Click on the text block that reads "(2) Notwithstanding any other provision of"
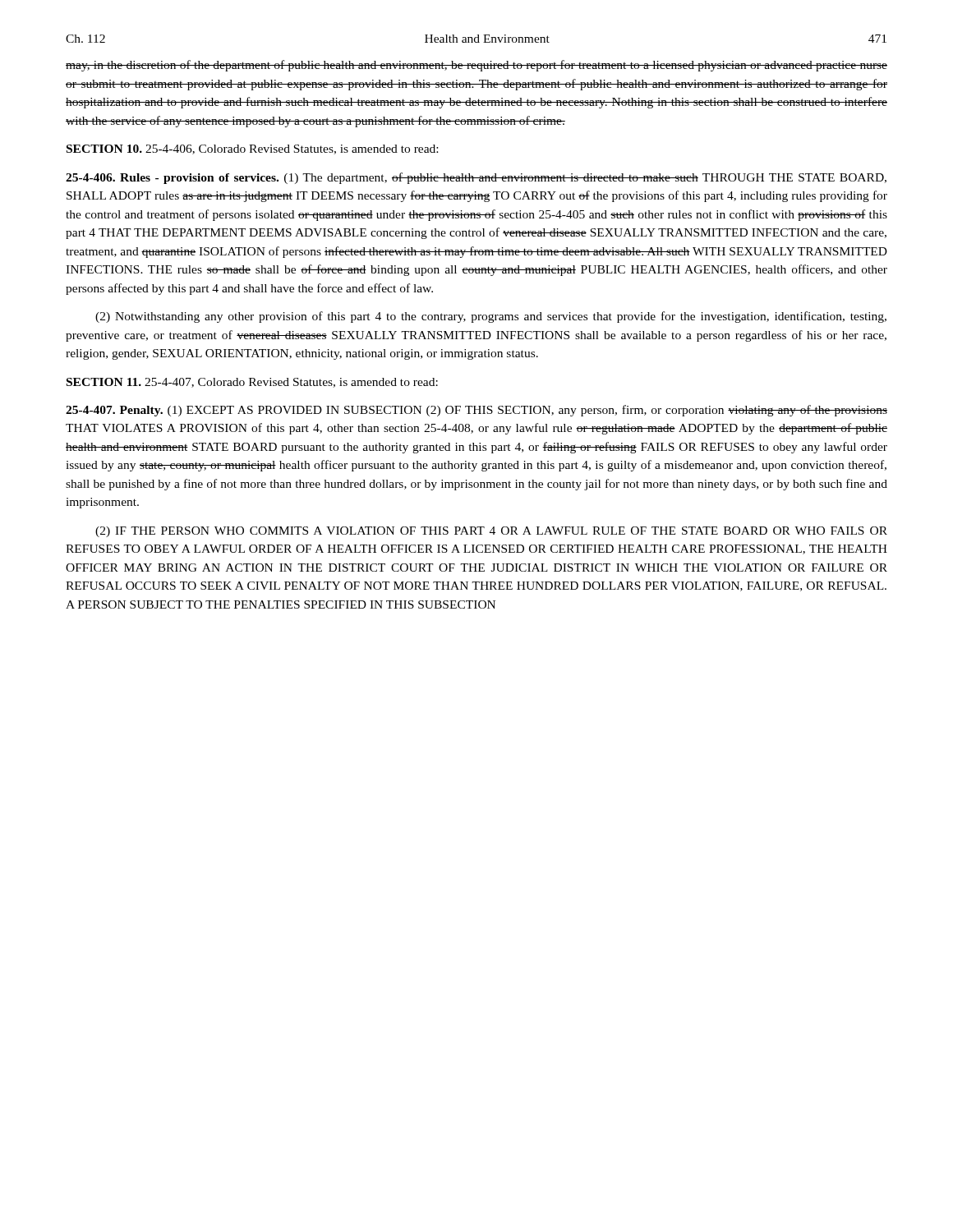Image resolution: width=953 pixels, height=1232 pixels. (476, 334)
